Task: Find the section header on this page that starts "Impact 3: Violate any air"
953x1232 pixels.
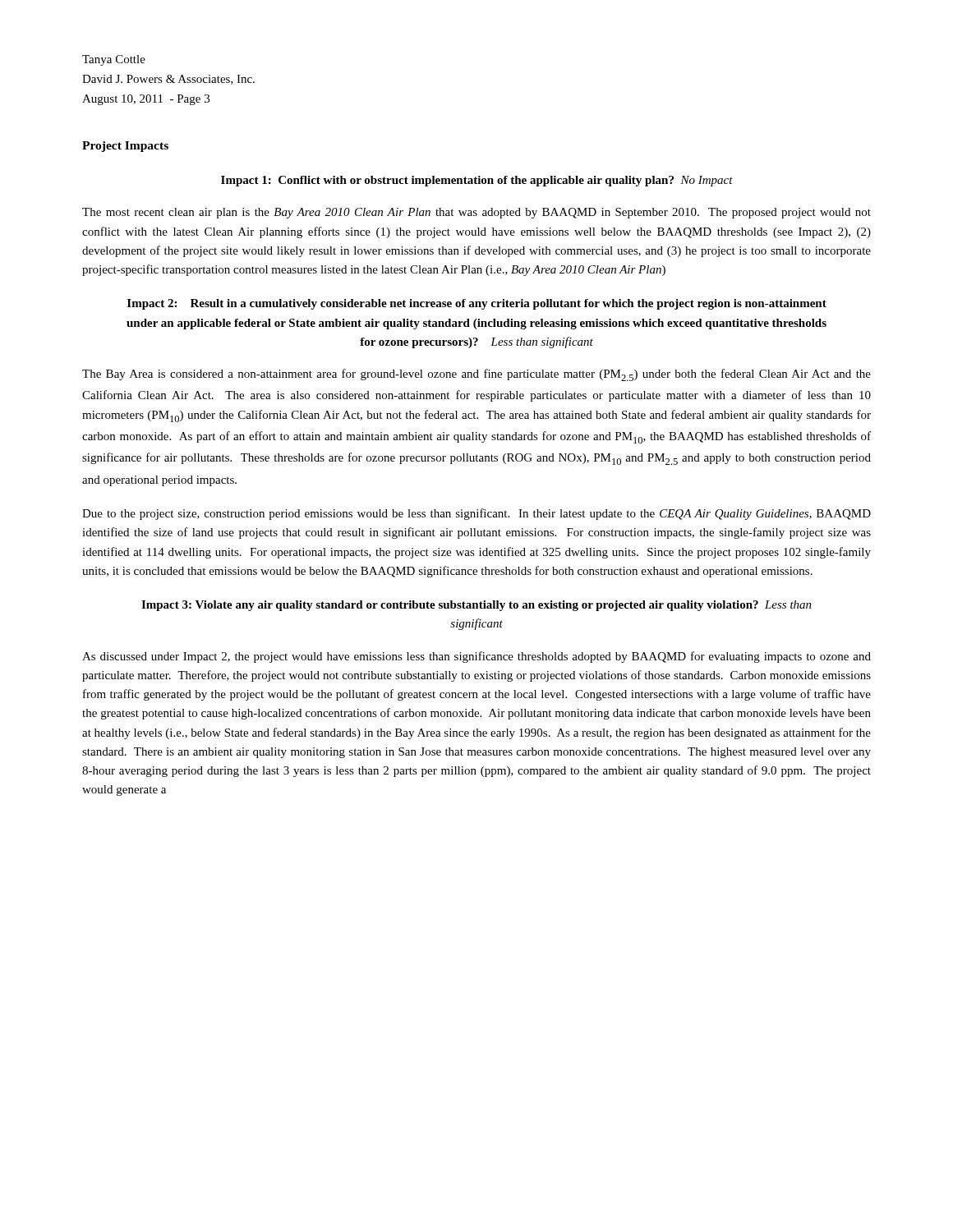Action: click(476, 614)
